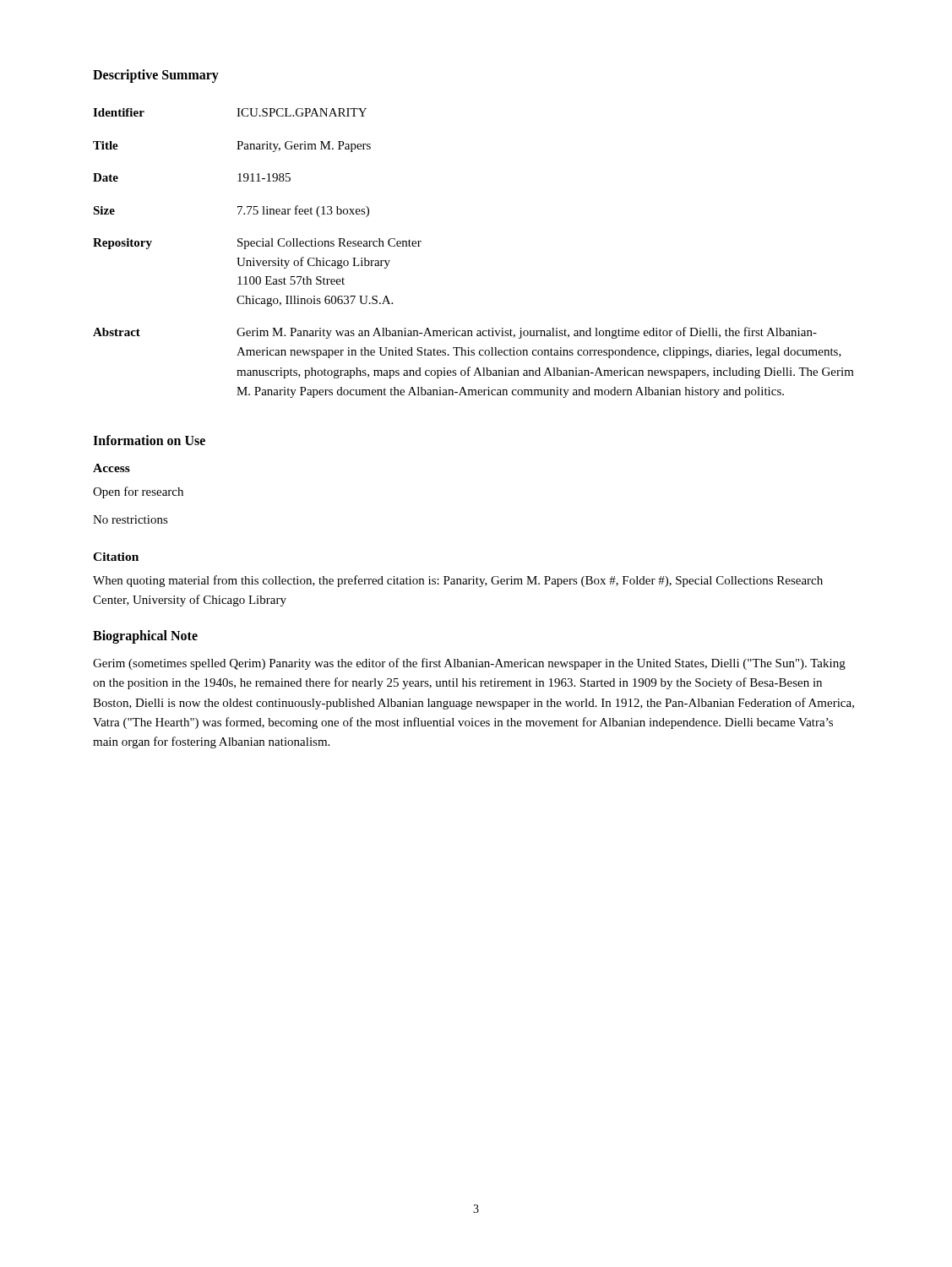Locate the table with the text "7.75 linear feet (13 boxes)"

click(476, 252)
